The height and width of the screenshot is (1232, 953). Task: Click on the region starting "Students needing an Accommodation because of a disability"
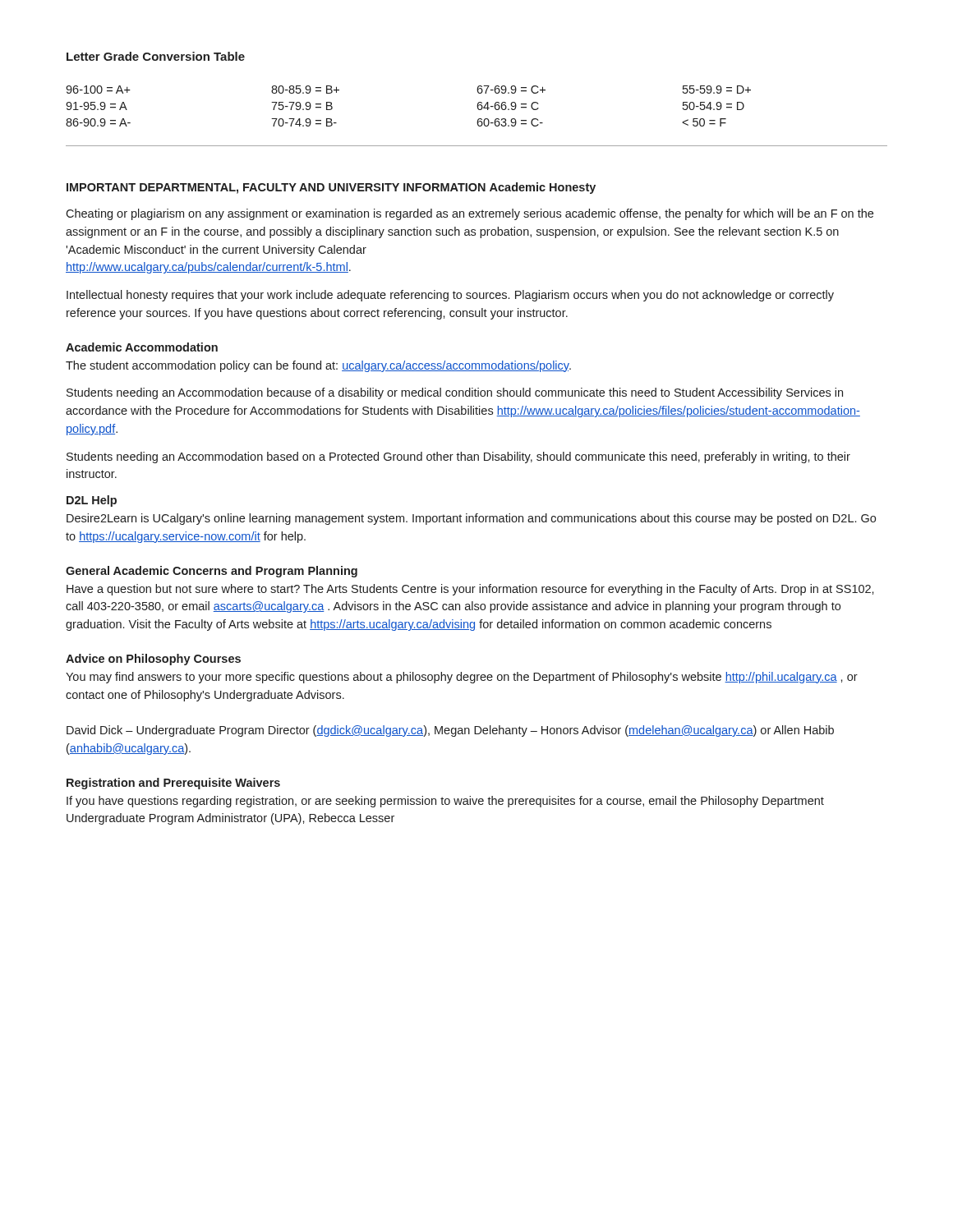click(x=463, y=411)
